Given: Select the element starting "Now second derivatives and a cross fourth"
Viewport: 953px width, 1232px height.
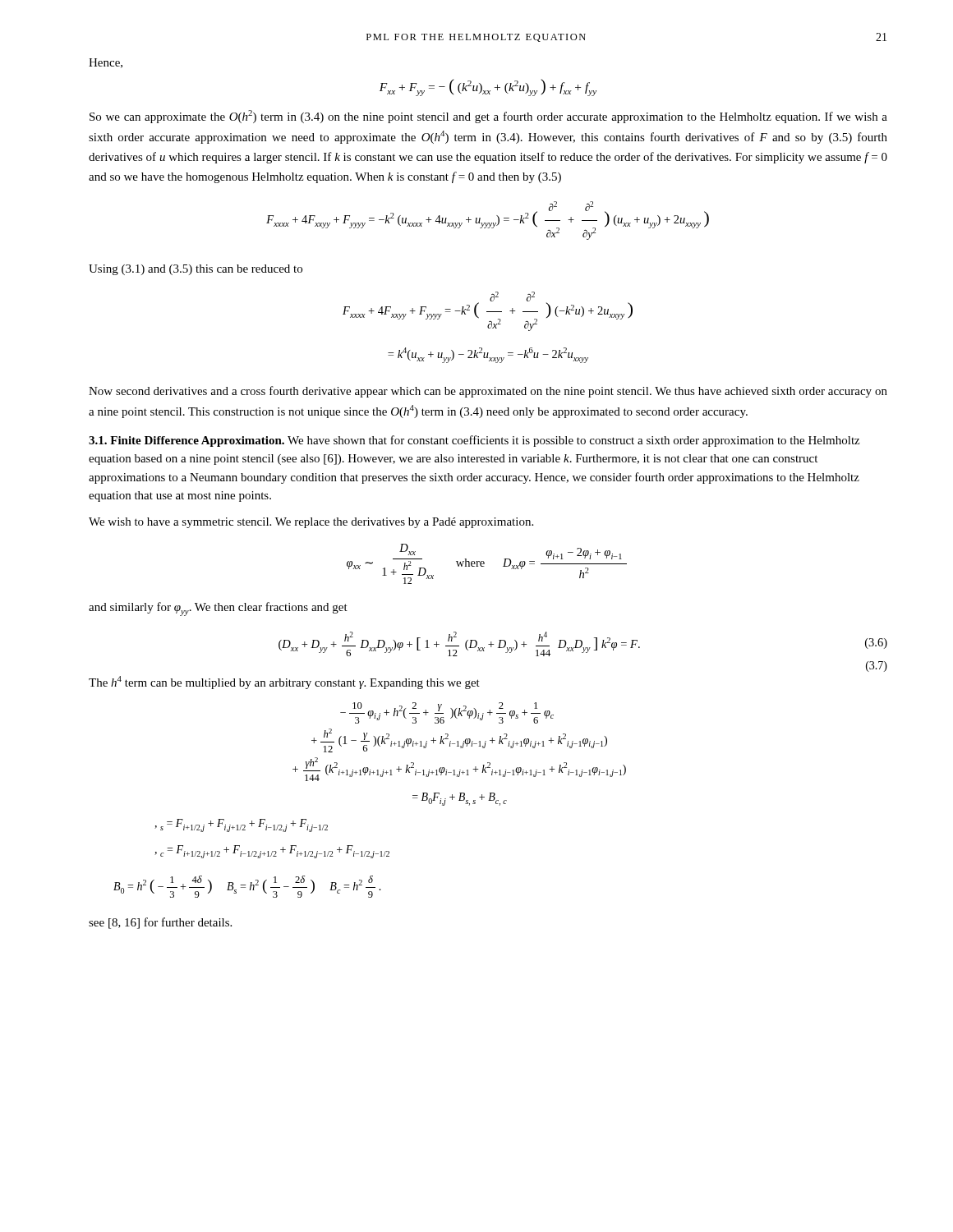Looking at the screenshot, I should [x=488, y=401].
